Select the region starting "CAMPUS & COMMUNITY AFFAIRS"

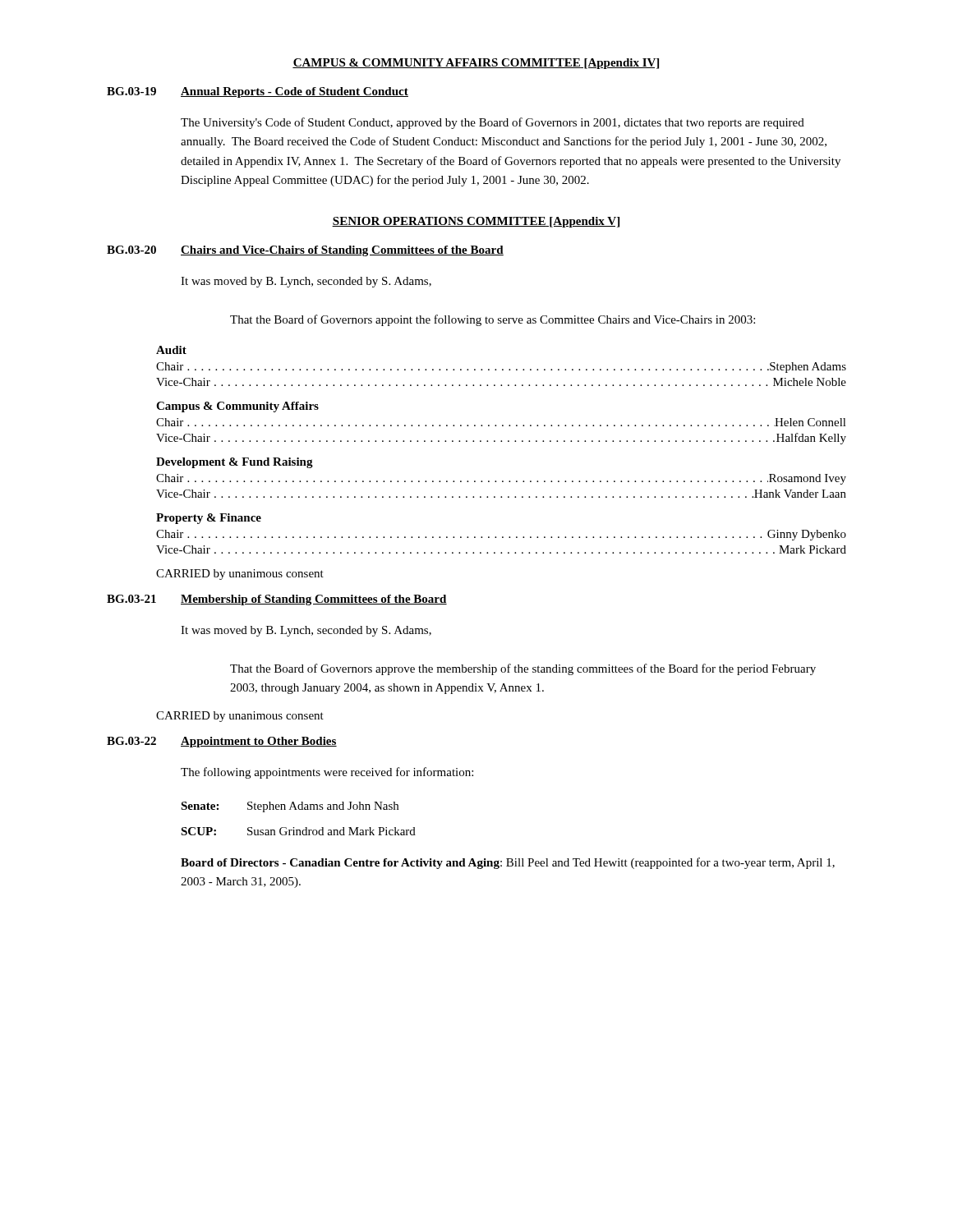476,63
